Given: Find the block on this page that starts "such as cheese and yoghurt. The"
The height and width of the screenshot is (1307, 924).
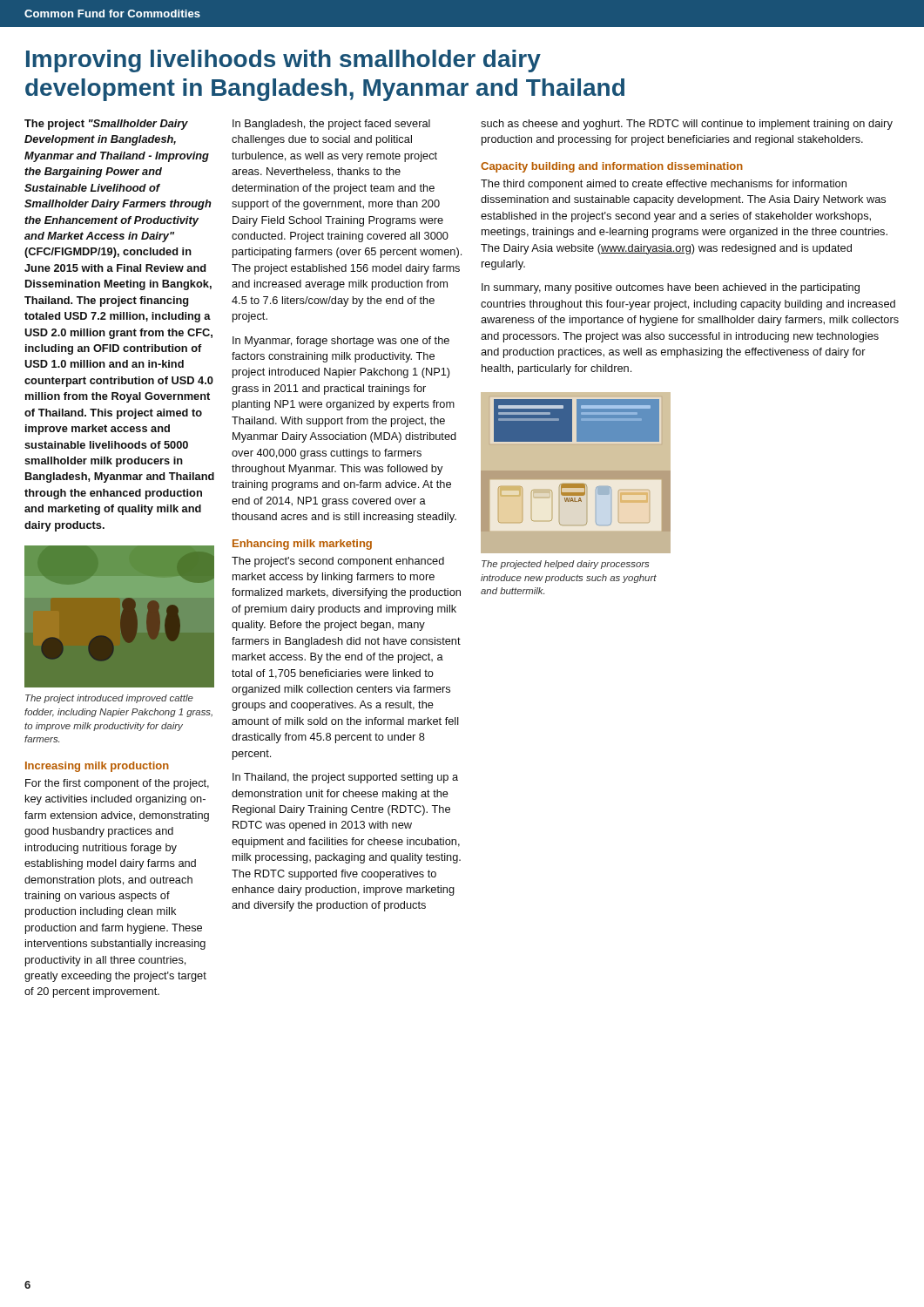Looking at the screenshot, I should [687, 131].
